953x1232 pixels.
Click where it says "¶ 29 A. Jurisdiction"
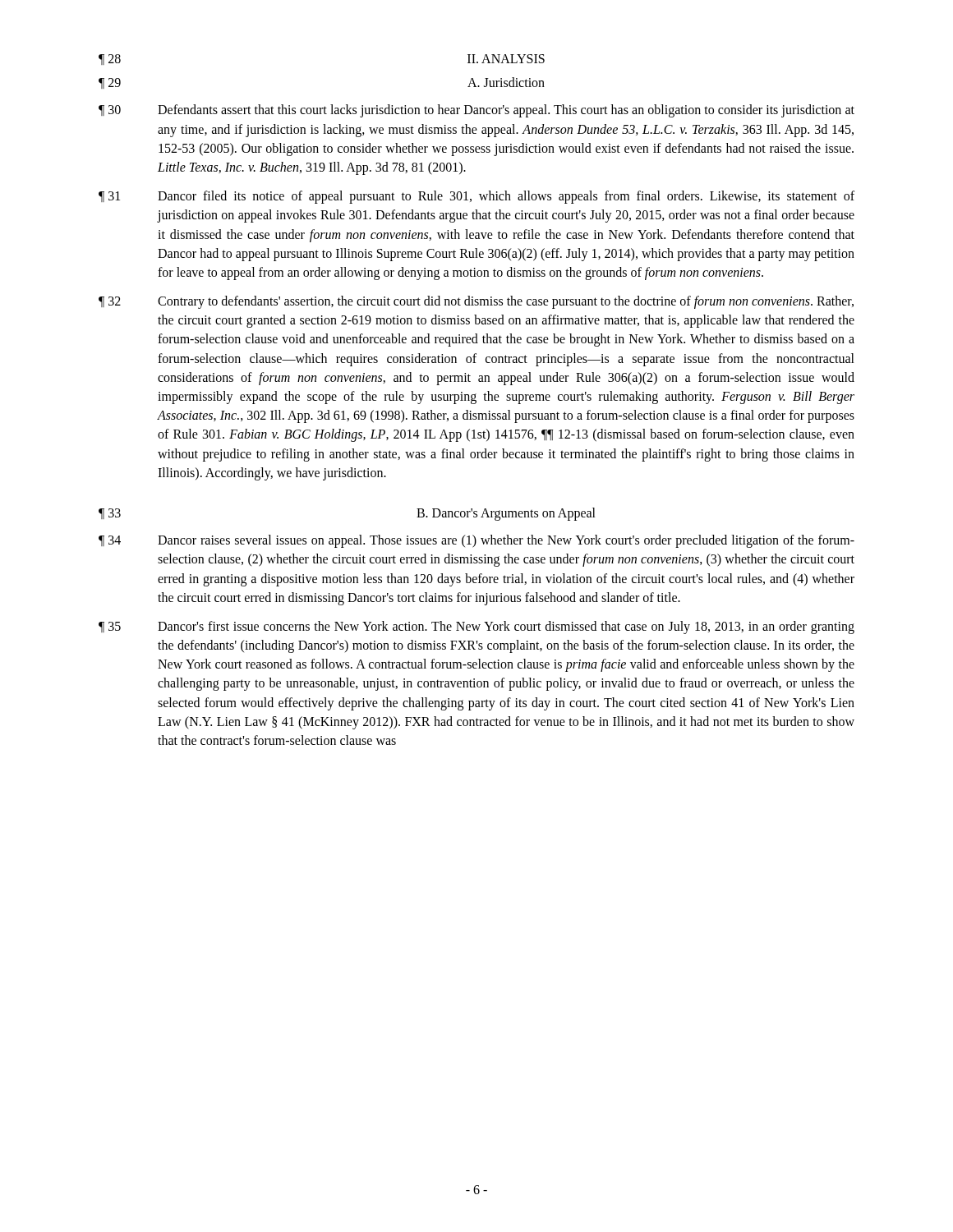476,83
